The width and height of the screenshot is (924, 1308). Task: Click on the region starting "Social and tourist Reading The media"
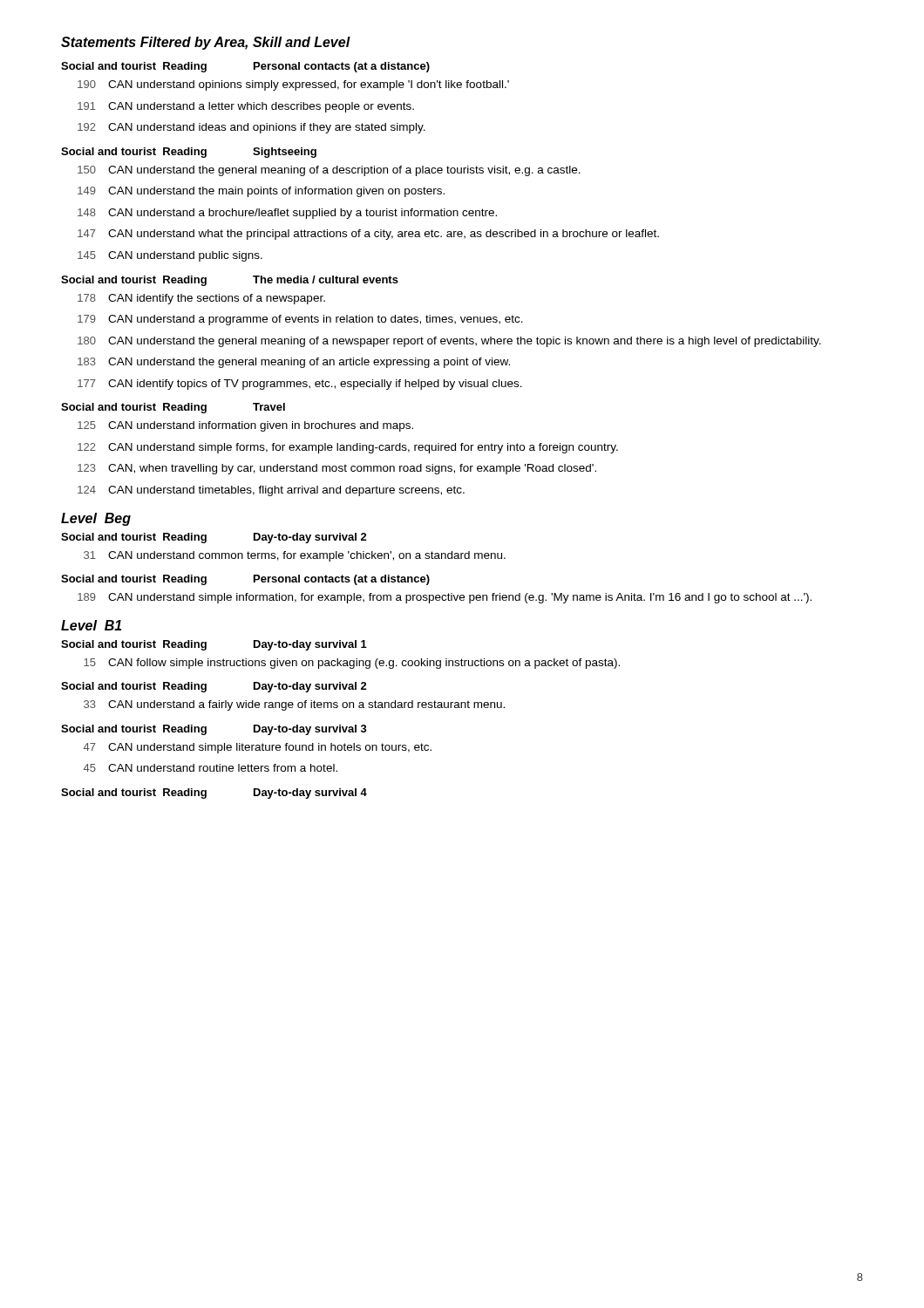pyautogui.click(x=134, y=280)
